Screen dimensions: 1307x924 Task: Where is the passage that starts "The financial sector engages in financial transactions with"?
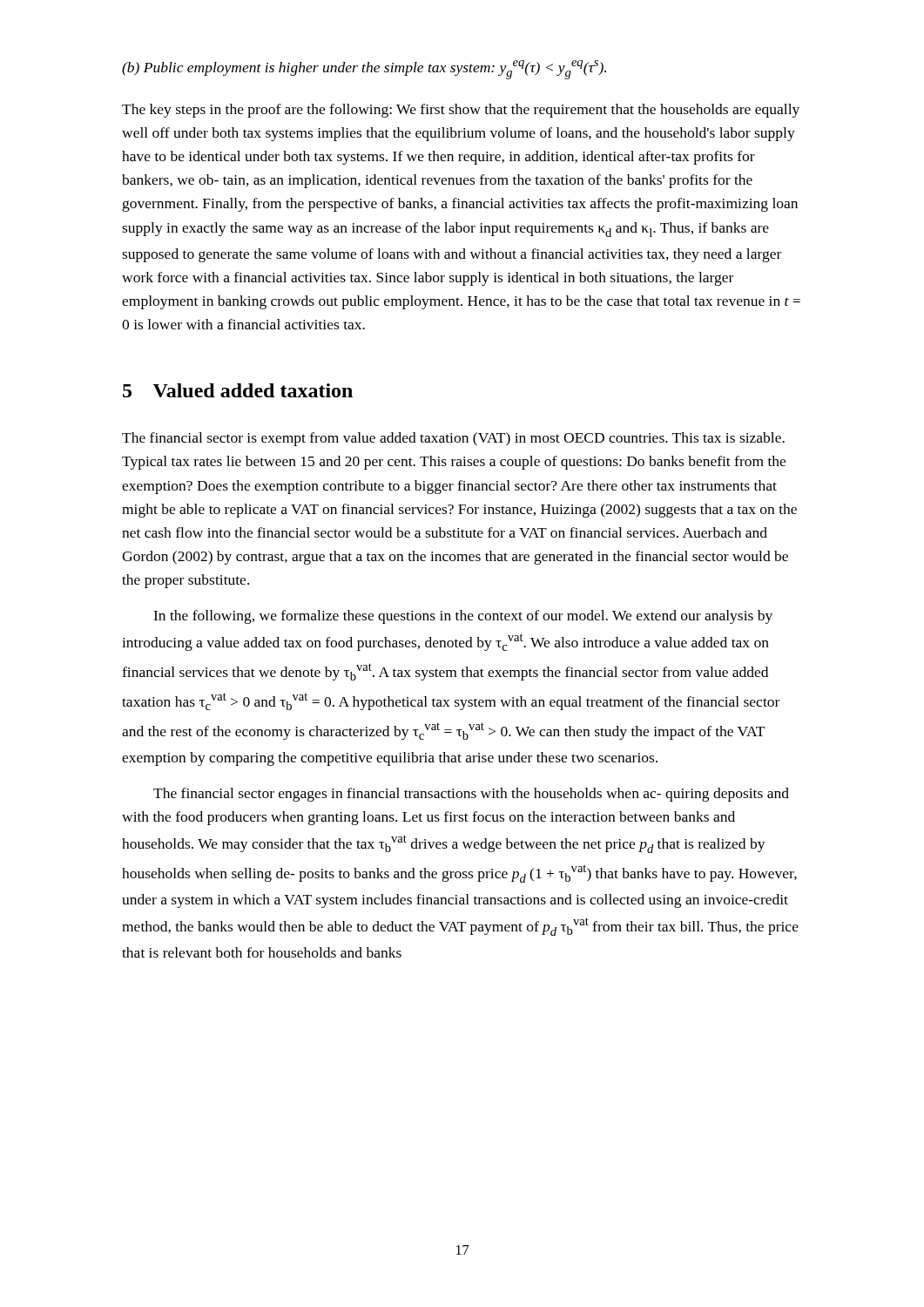[460, 873]
